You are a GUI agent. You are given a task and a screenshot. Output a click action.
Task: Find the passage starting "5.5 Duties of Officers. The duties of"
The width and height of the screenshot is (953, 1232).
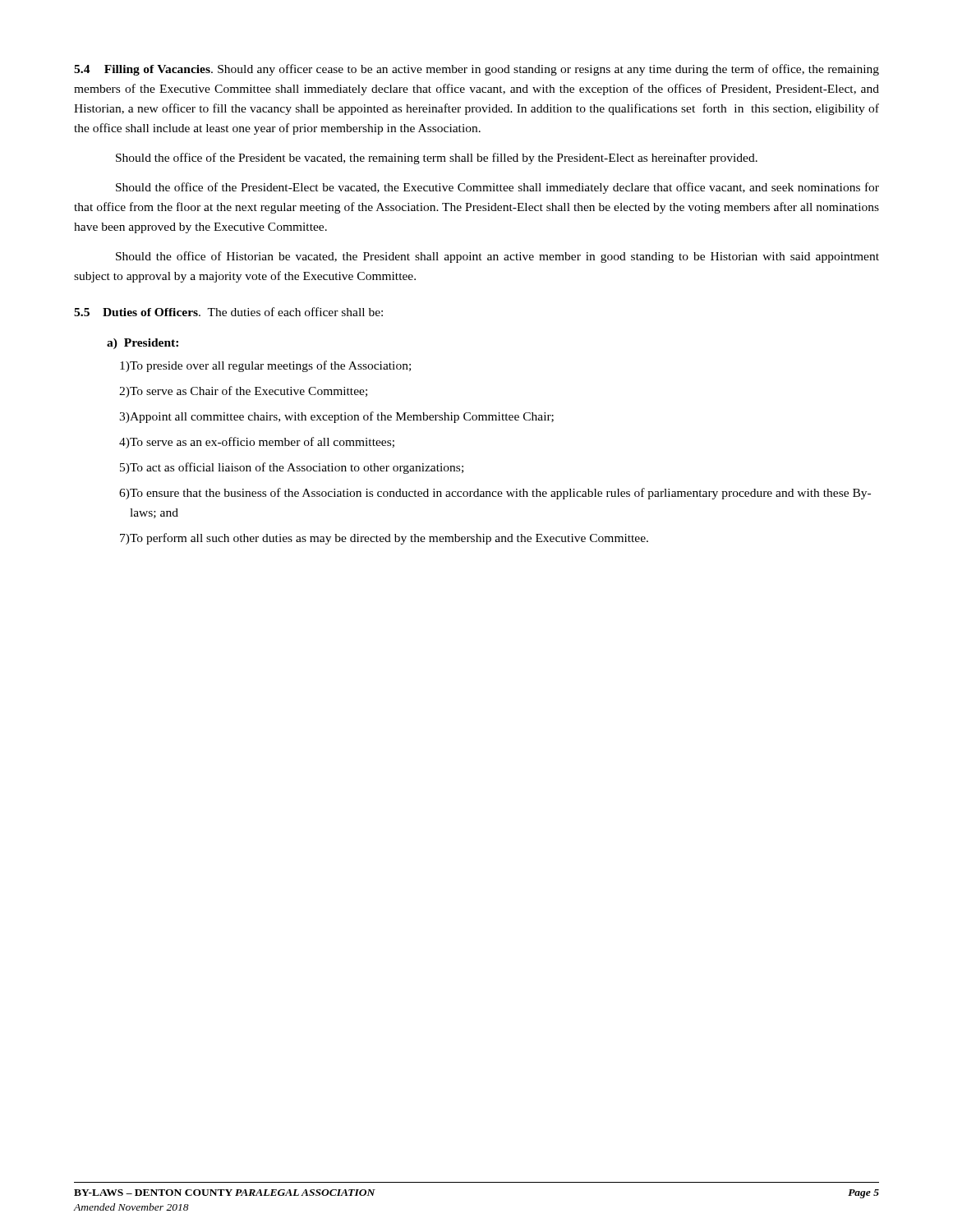click(x=229, y=312)
